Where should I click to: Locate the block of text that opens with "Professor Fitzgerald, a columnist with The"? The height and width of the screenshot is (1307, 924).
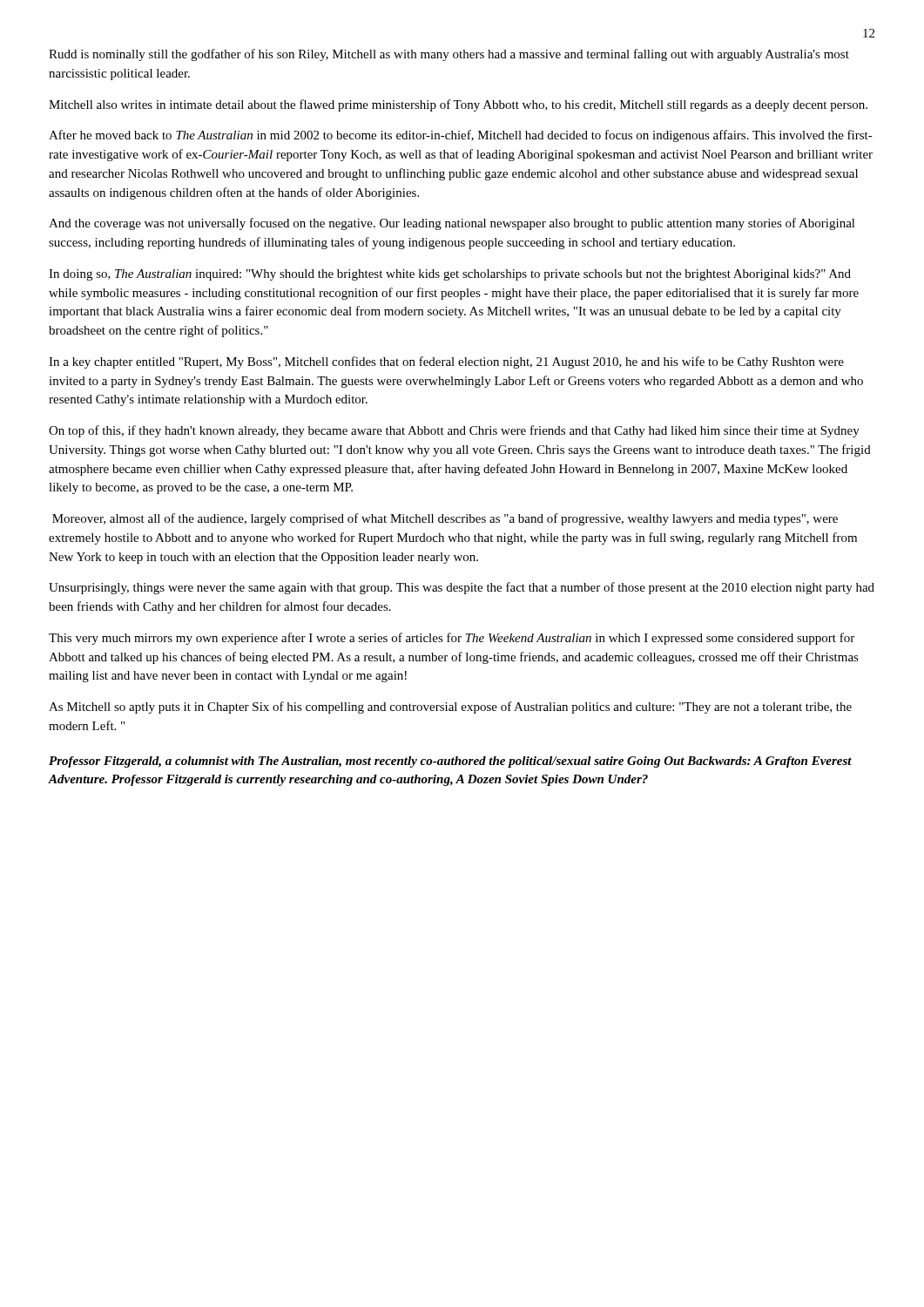point(462,770)
